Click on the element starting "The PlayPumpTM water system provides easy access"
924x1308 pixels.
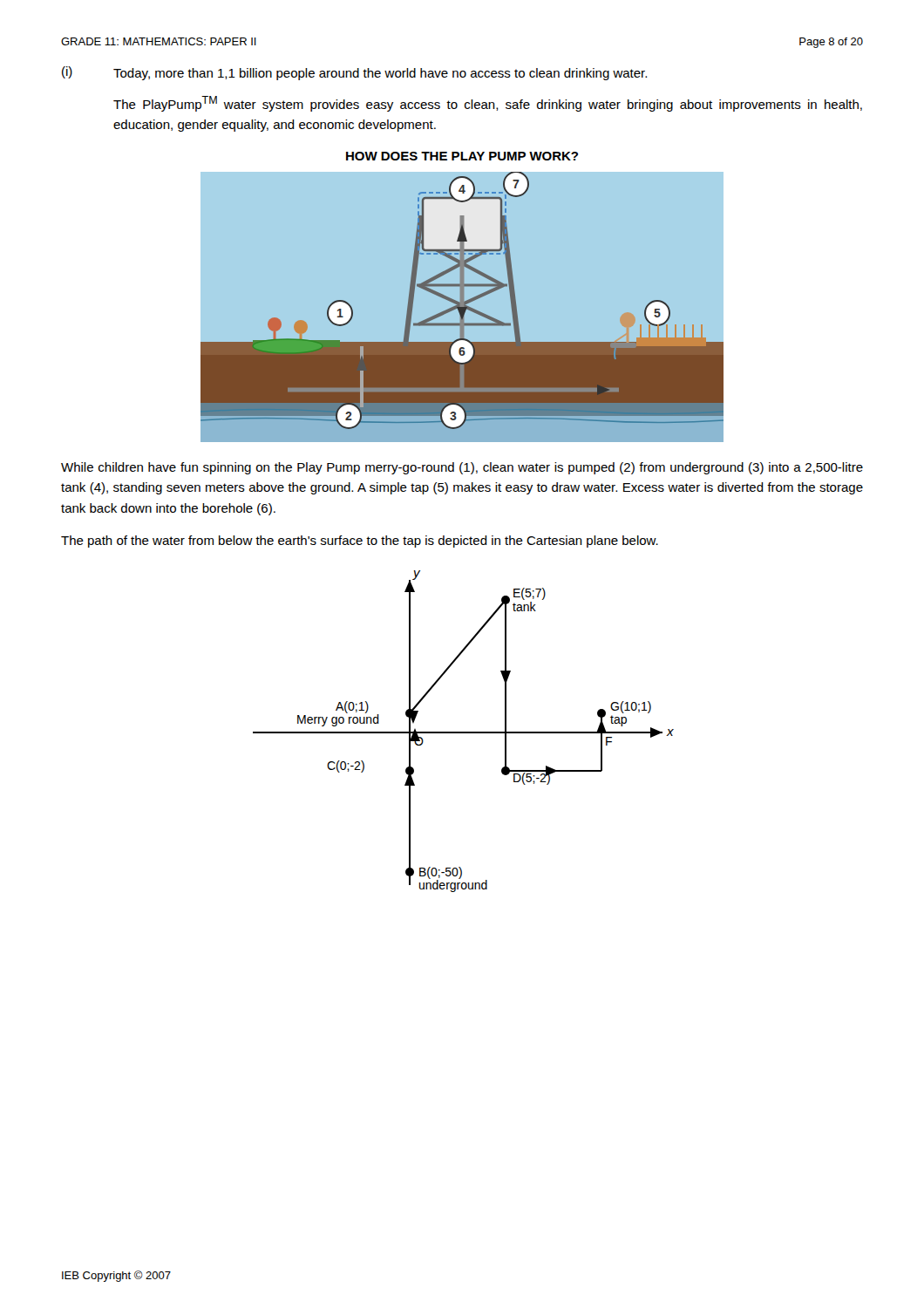pyautogui.click(x=488, y=113)
